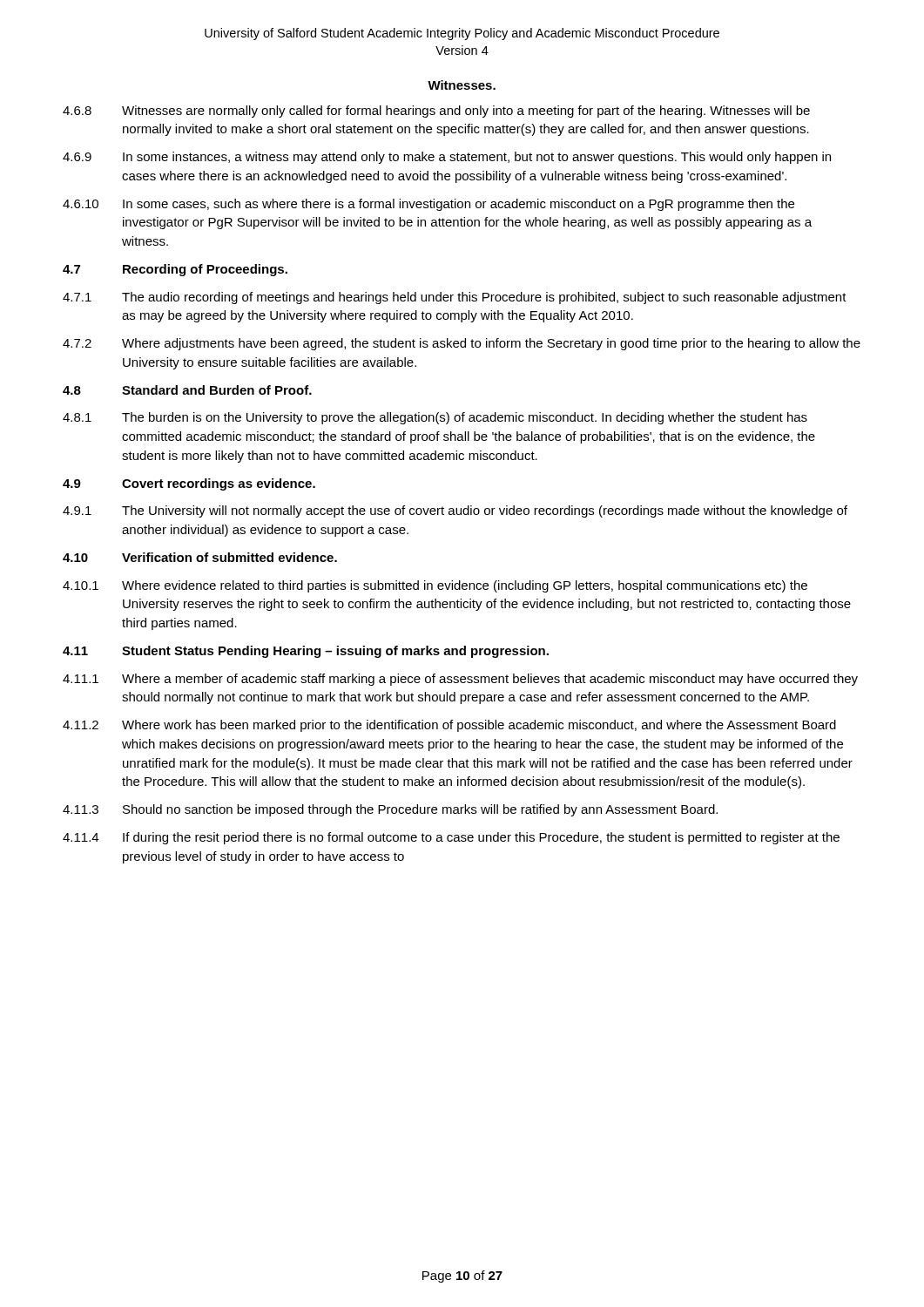Point to the block beginning "4.11.3 Should no"
Viewport: 924px width, 1307px height.
462,809
